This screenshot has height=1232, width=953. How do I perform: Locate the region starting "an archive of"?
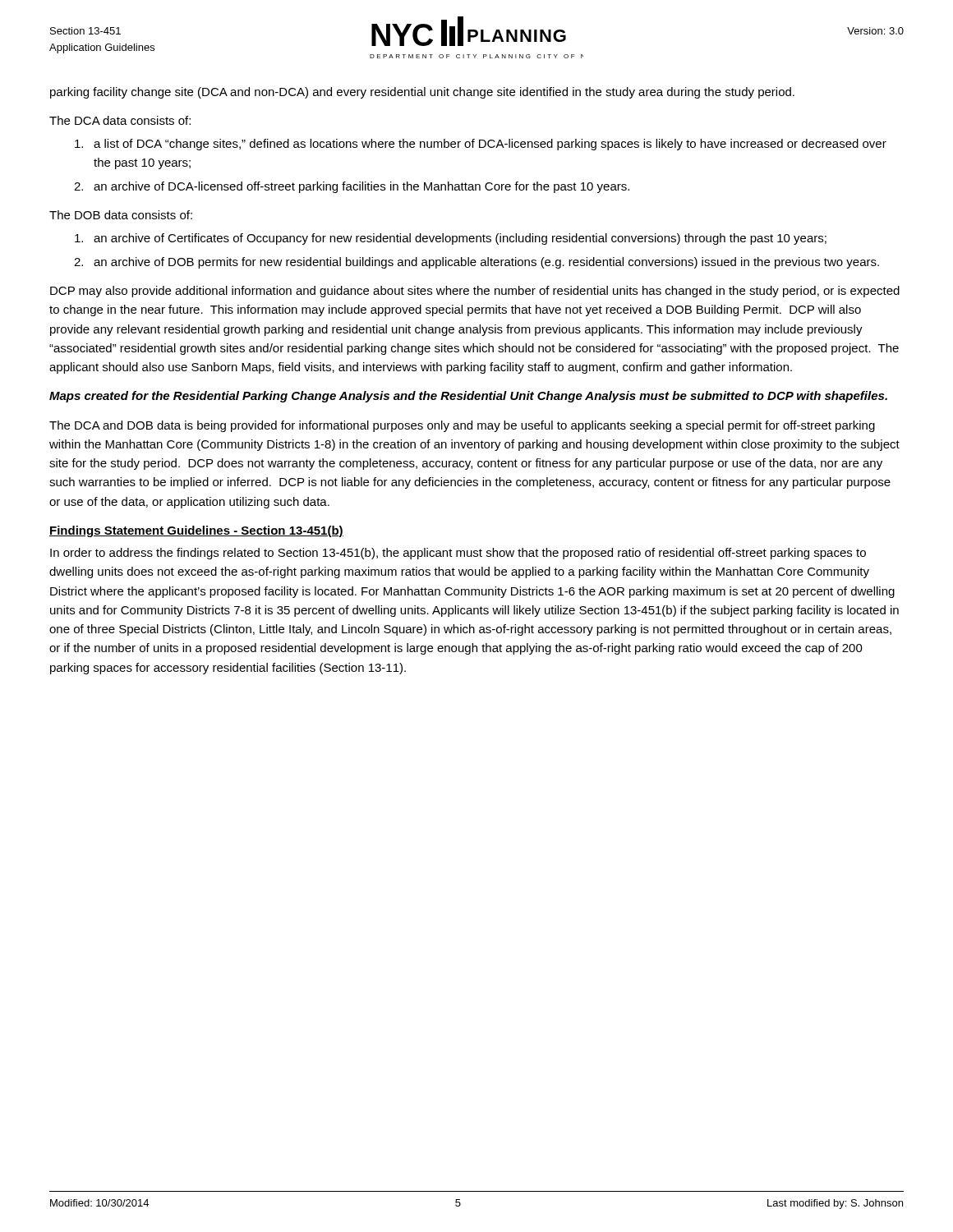(x=451, y=237)
